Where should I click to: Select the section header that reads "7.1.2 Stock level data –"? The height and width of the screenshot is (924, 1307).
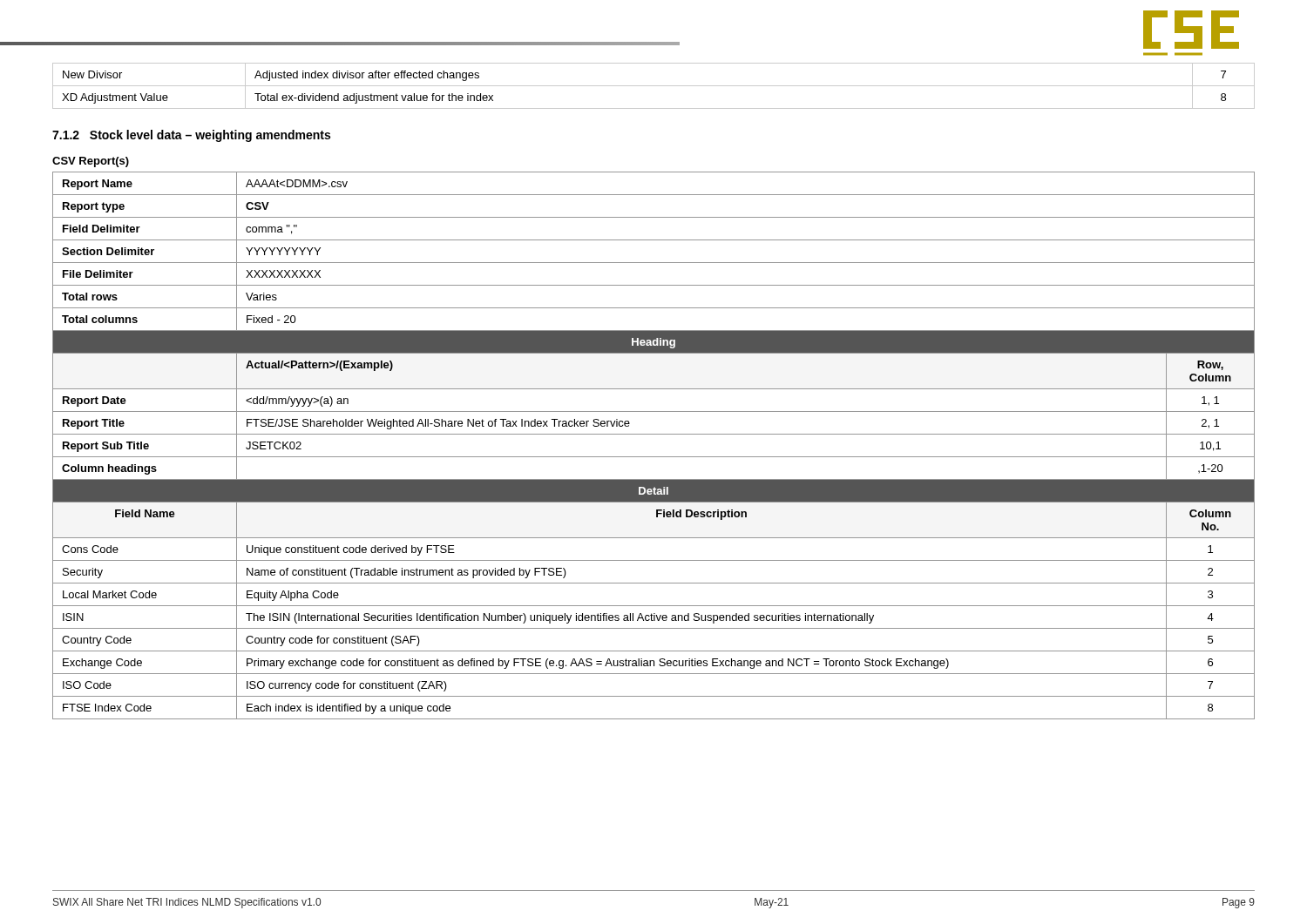pos(192,135)
